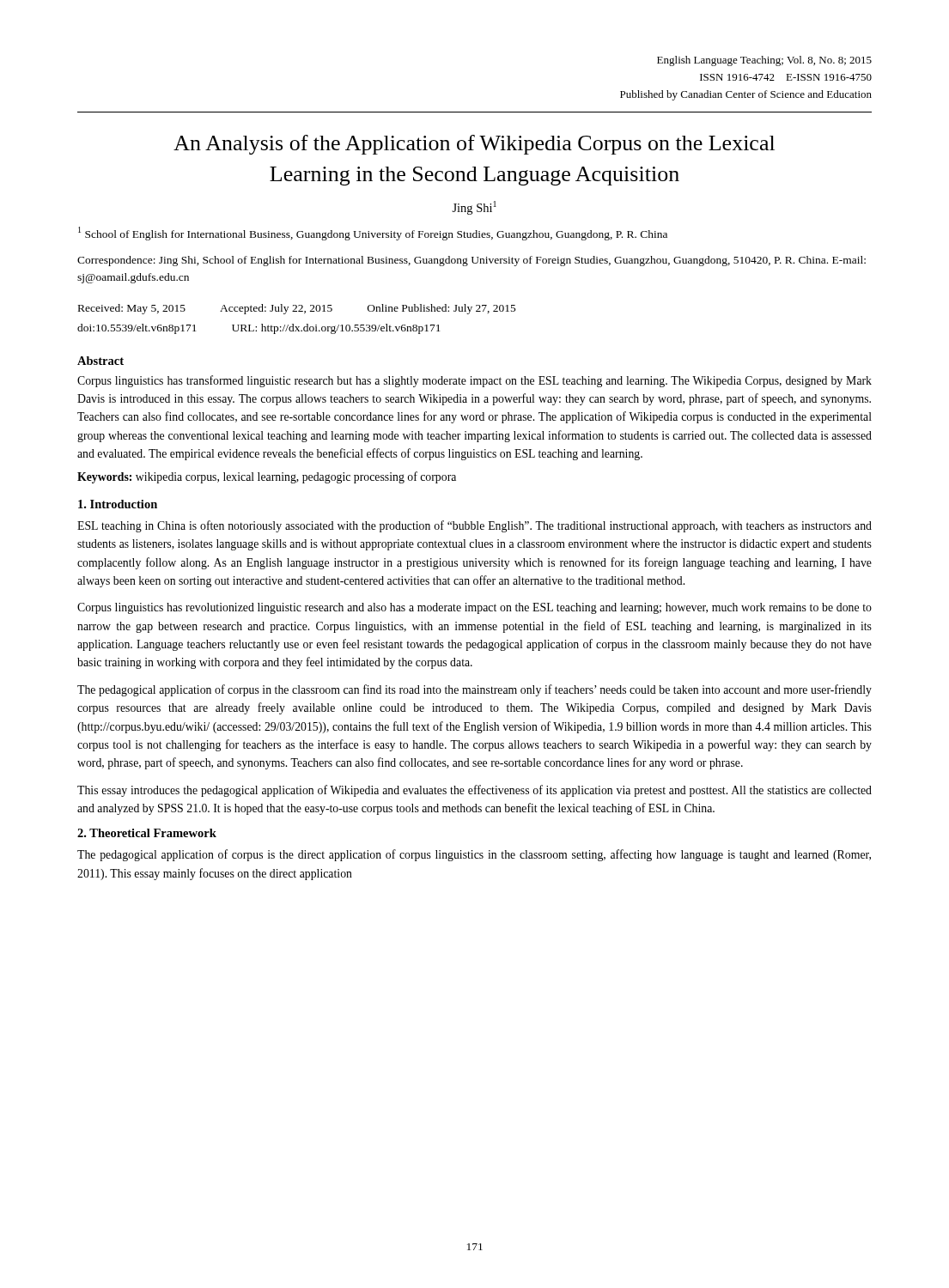Click on the text block containing "Corpus linguistics has transformed linguistic research but"

[474, 417]
